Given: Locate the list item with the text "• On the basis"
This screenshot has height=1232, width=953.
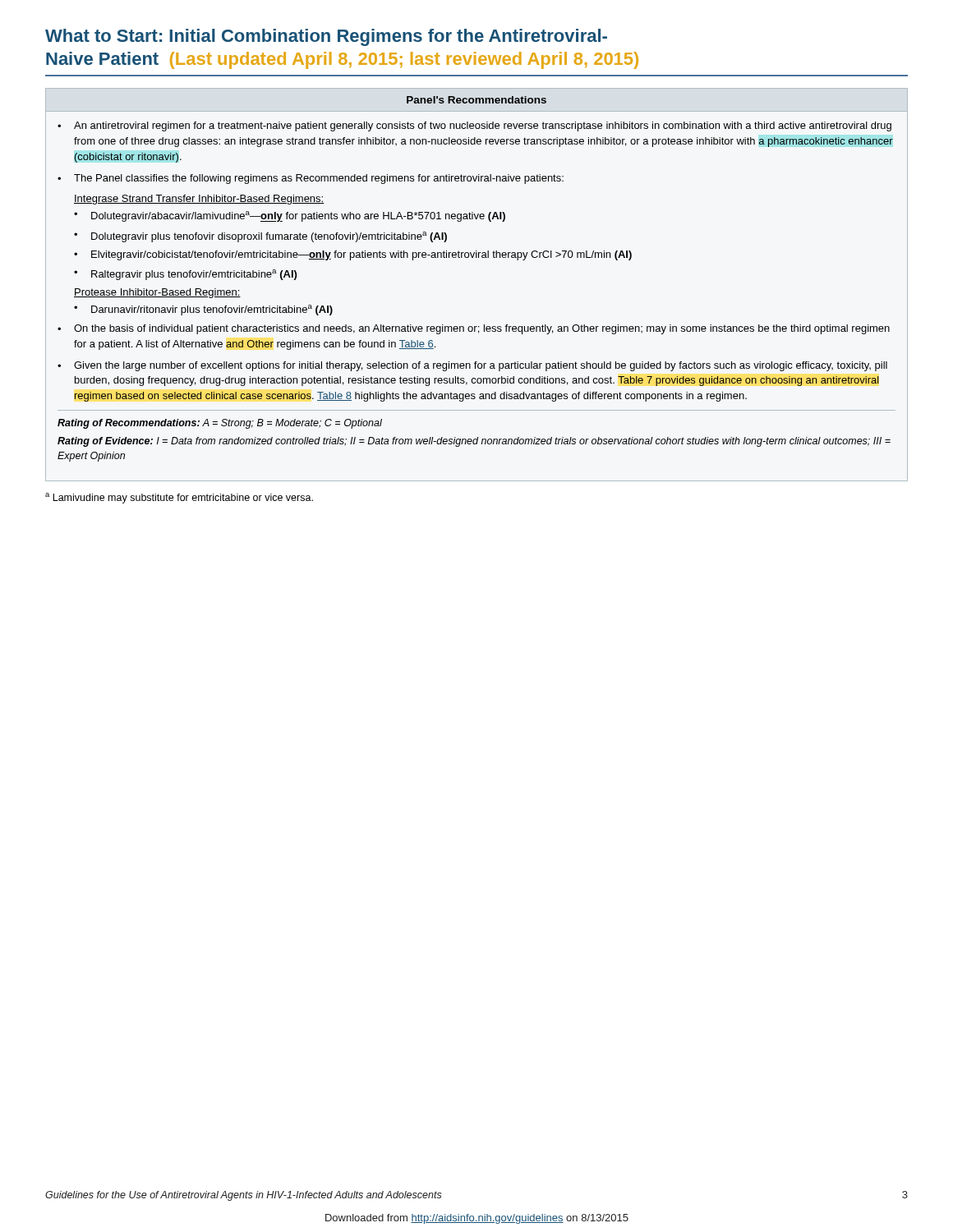Looking at the screenshot, I should point(476,337).
